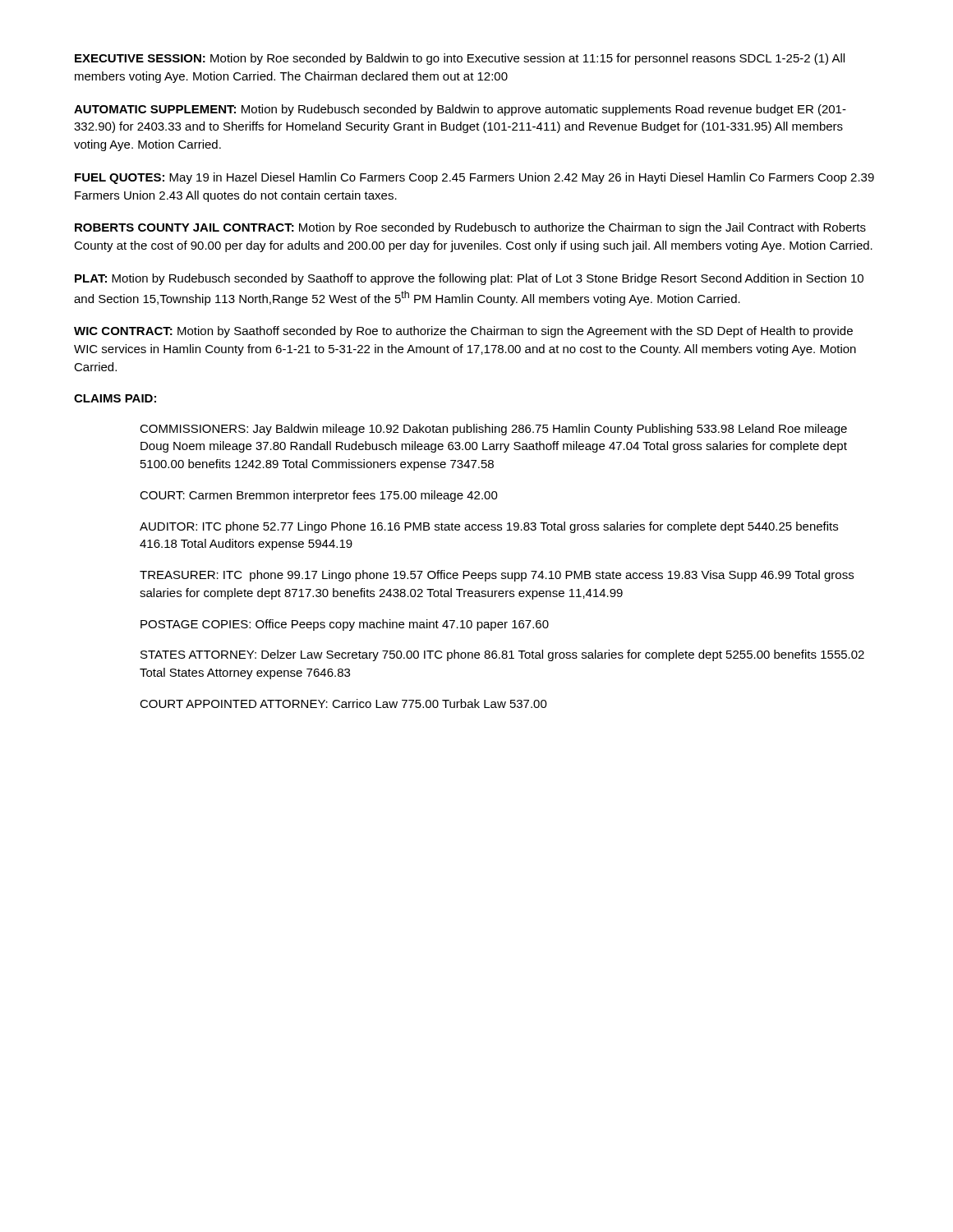This screenshot has width=953, height=1232.
Task: Find the text block that says "ROBERTS COUNTY JAIL"
Action: click(x=474, y=236)
